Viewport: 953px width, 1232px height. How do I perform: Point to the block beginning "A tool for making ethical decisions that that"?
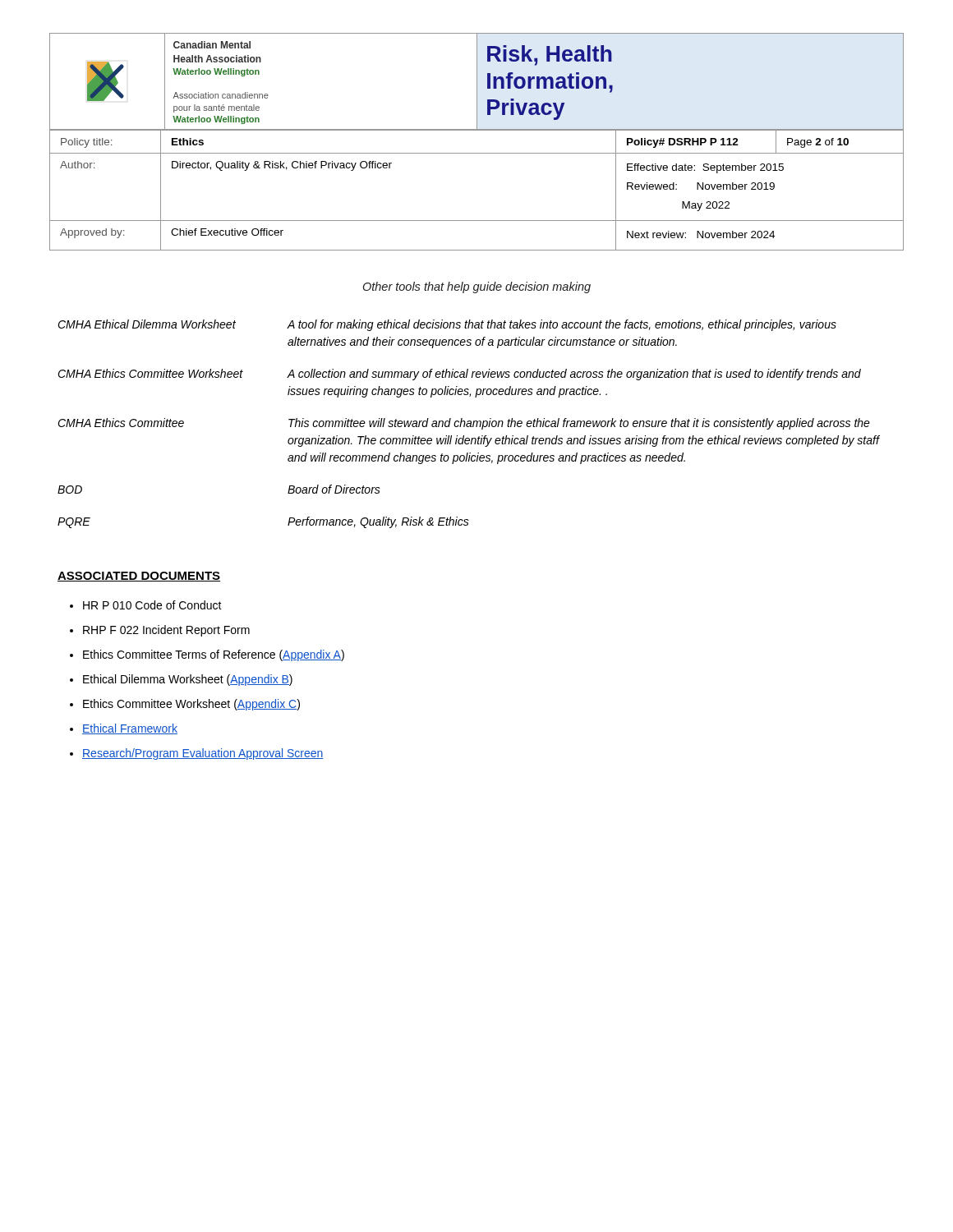coord(562,333)
